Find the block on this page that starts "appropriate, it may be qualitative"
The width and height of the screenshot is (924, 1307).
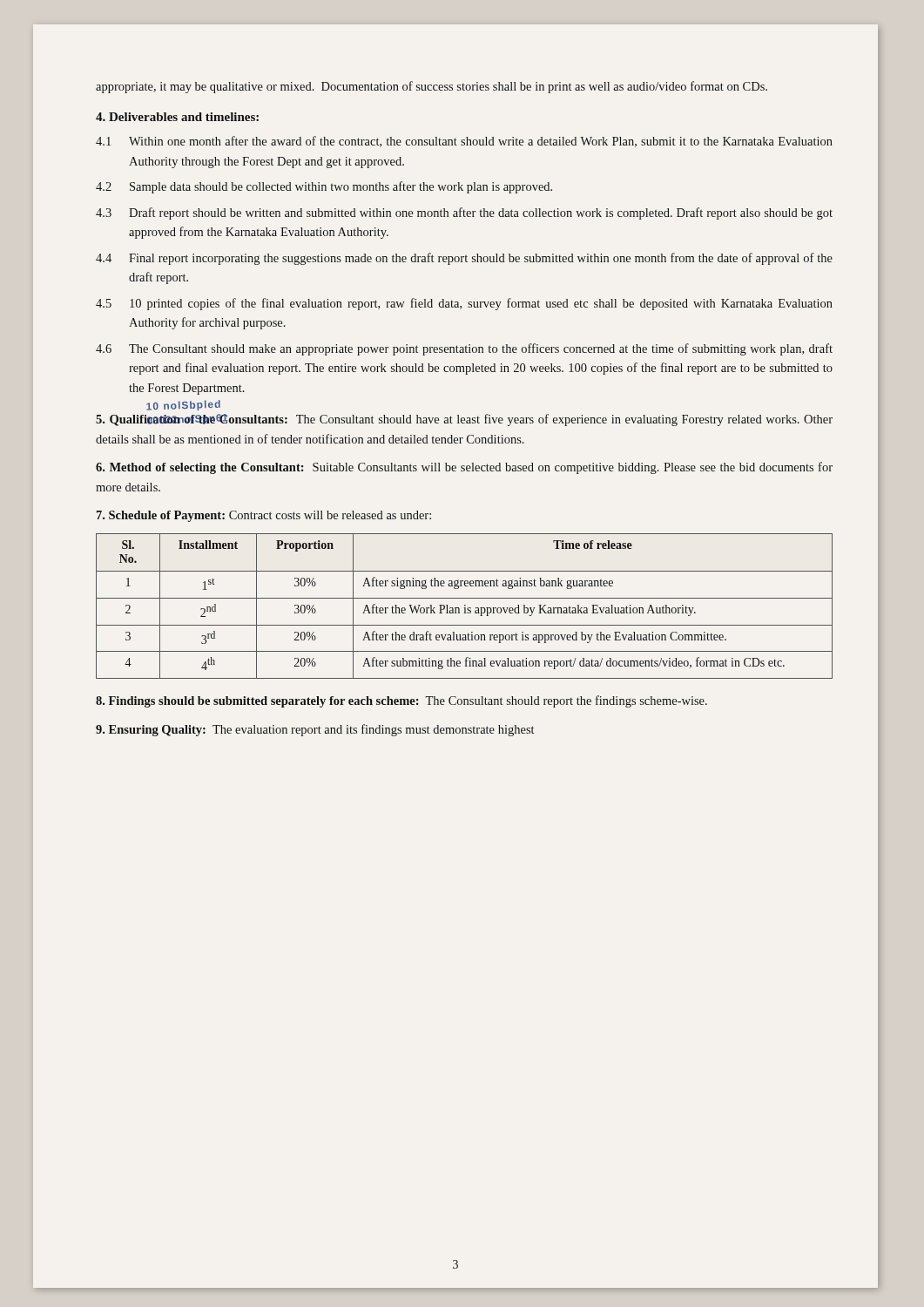pyautogui.click(x=432, y=86)
